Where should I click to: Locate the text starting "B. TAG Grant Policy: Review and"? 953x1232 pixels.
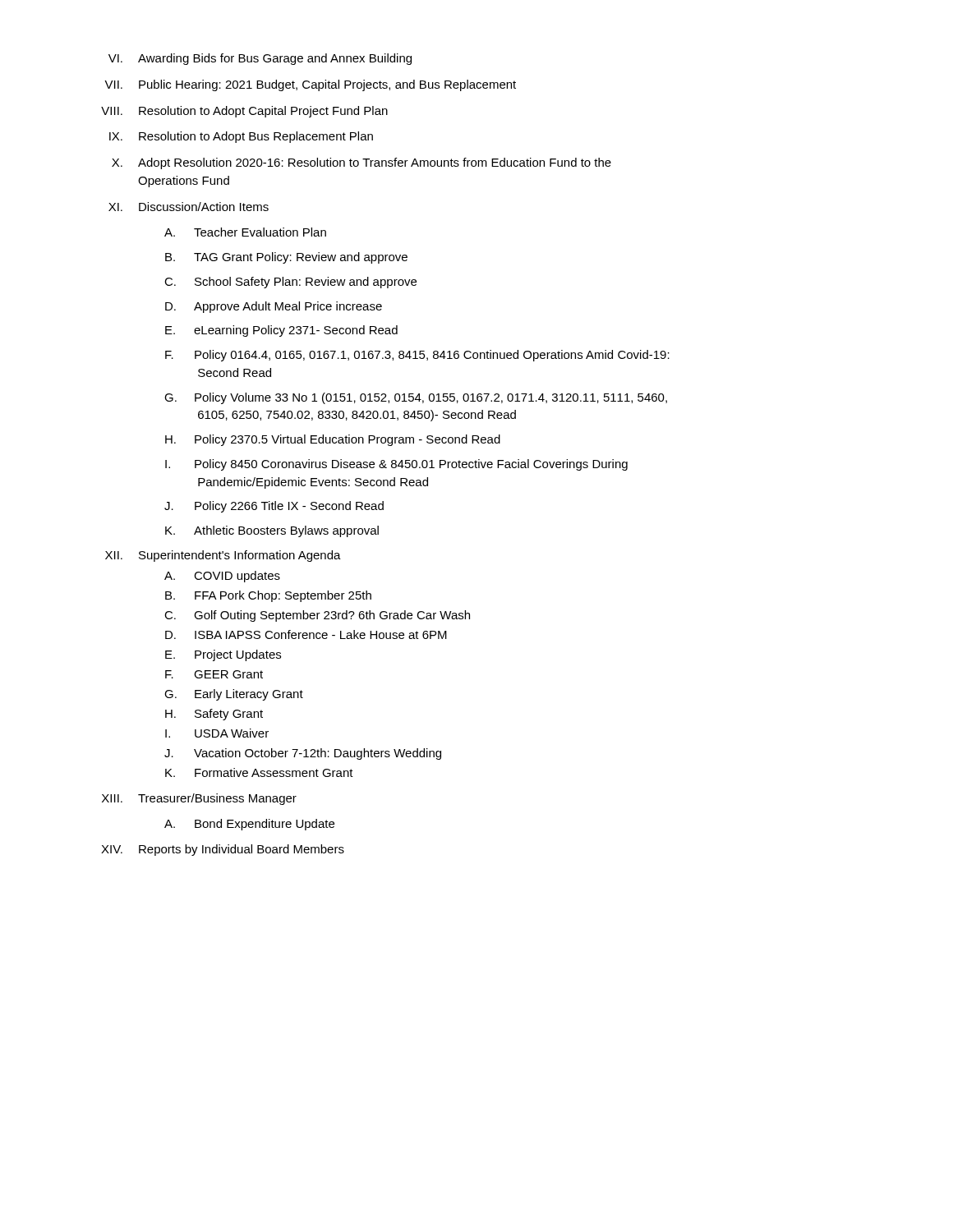(x=286, y=258)
